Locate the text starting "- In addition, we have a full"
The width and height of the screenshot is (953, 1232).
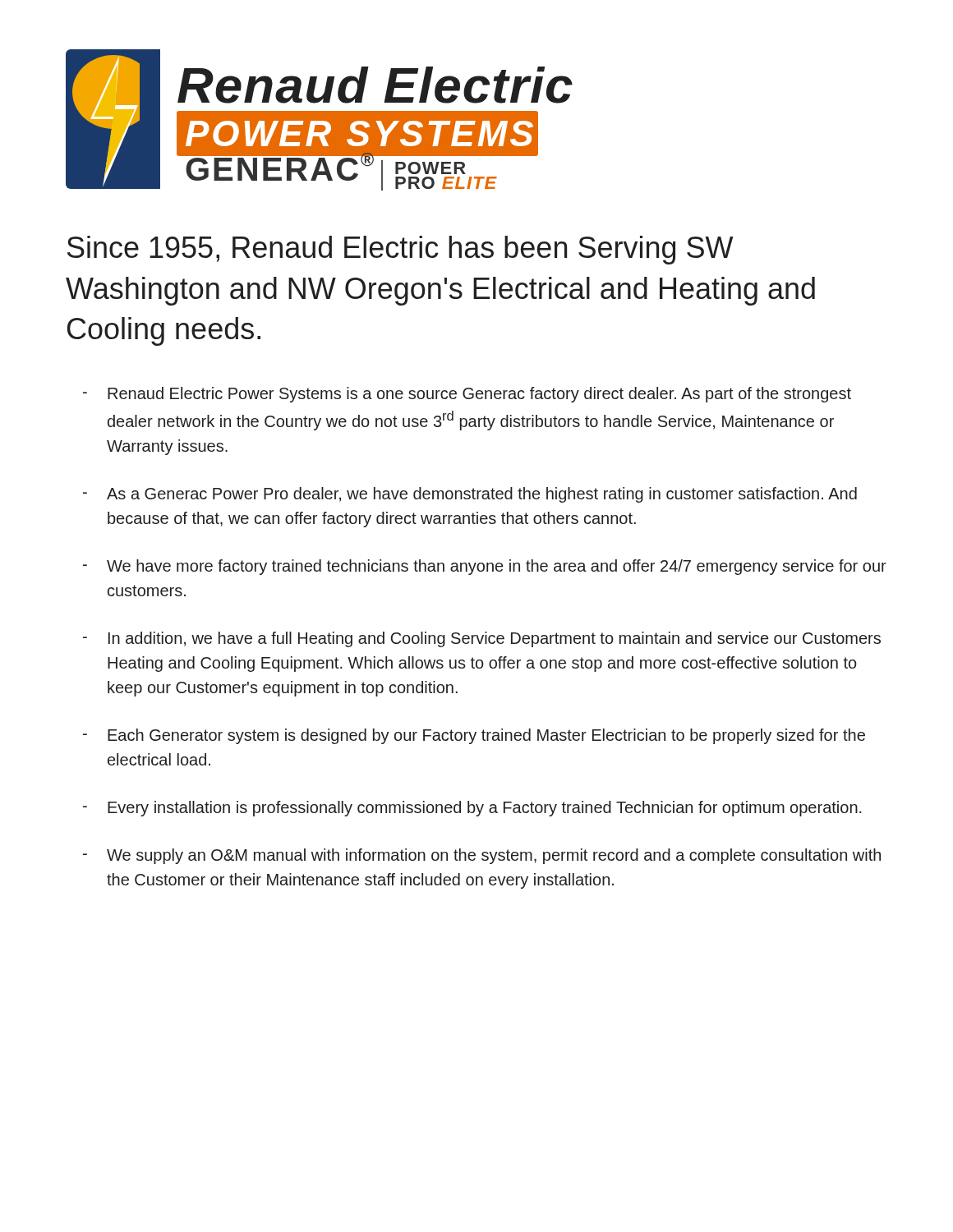[485, 663]
